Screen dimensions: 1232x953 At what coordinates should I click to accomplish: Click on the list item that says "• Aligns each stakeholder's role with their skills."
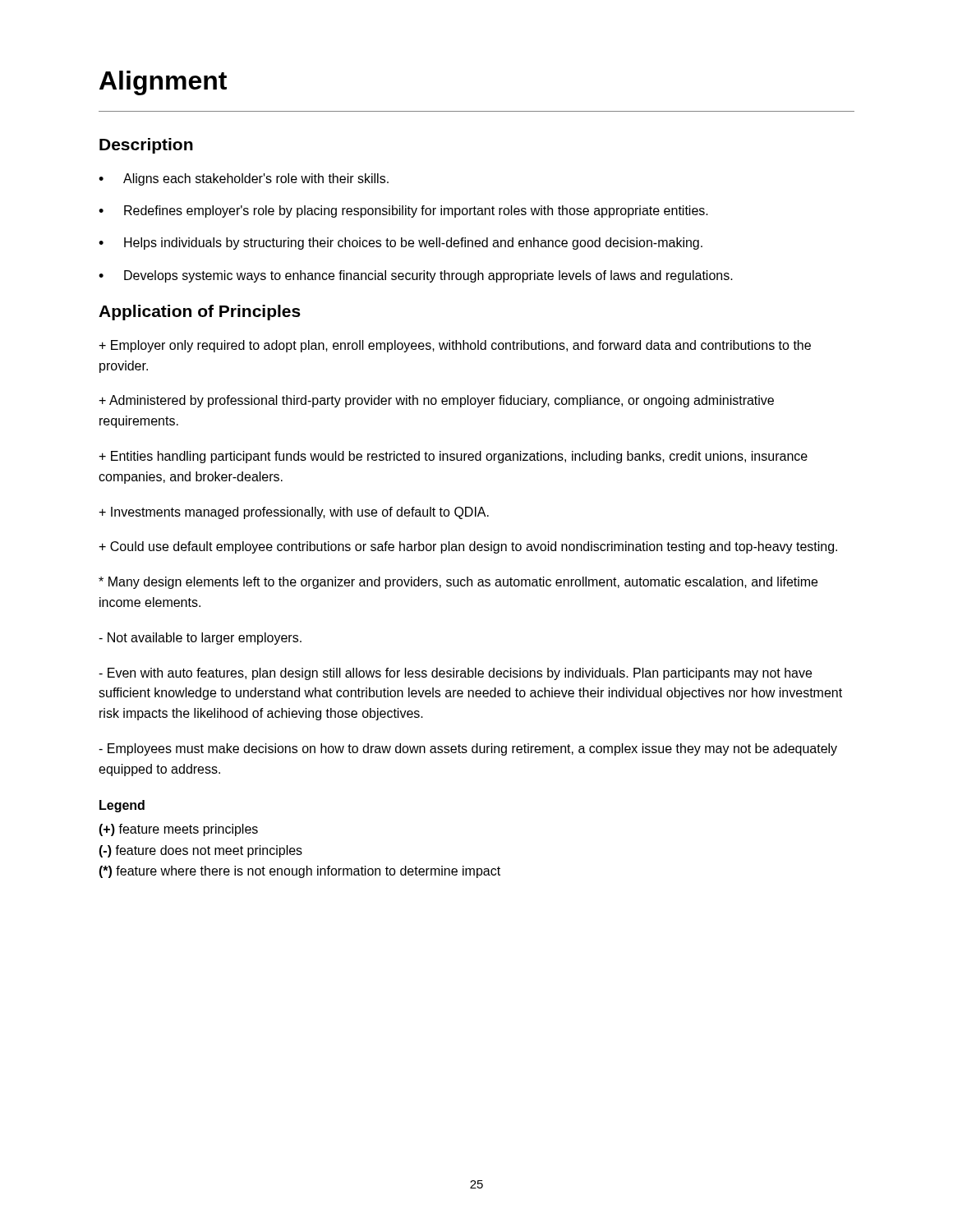pyautogui.click(x=244, y=180)
